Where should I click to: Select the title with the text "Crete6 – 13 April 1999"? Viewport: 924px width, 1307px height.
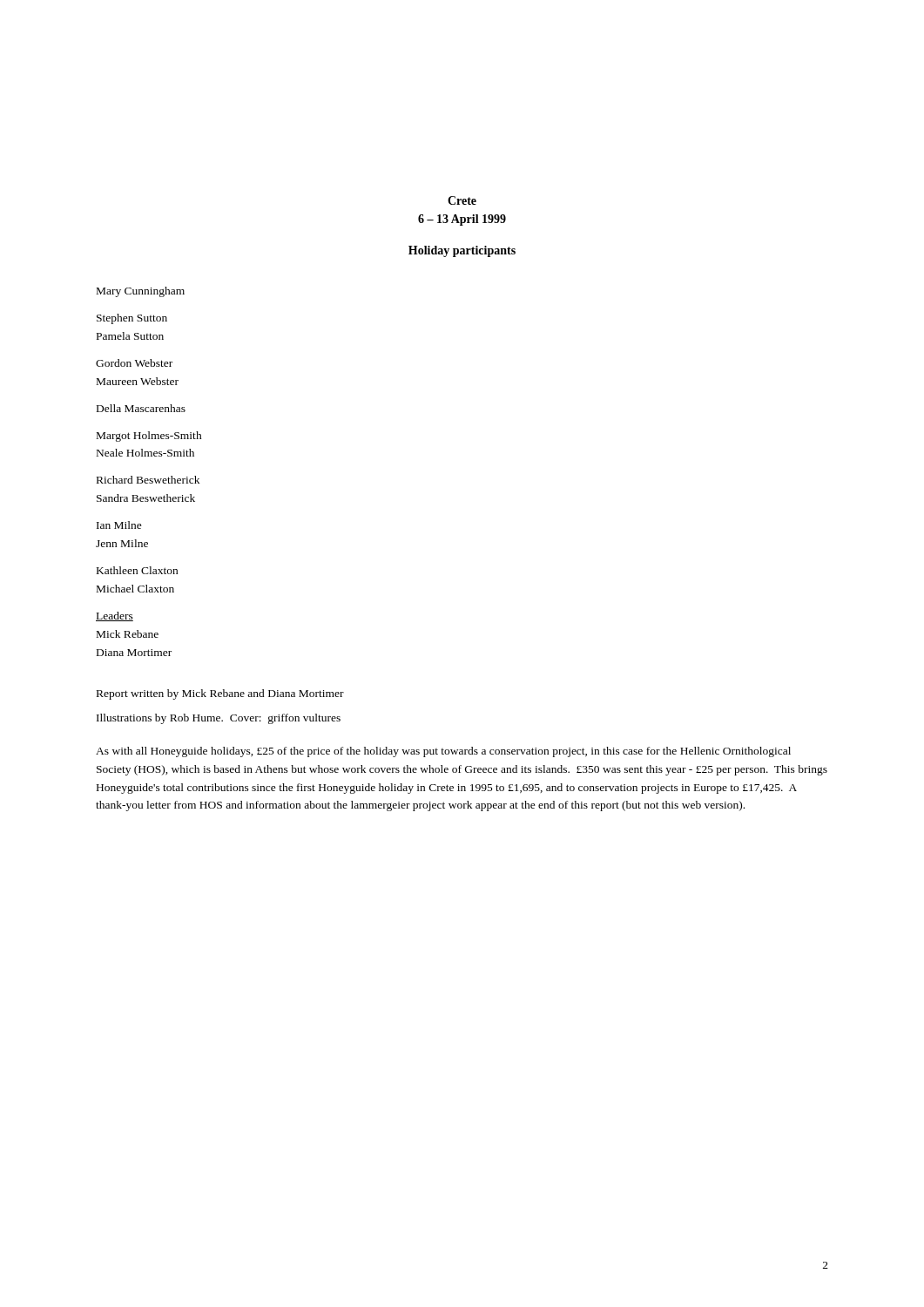click(x=462, y=210)
